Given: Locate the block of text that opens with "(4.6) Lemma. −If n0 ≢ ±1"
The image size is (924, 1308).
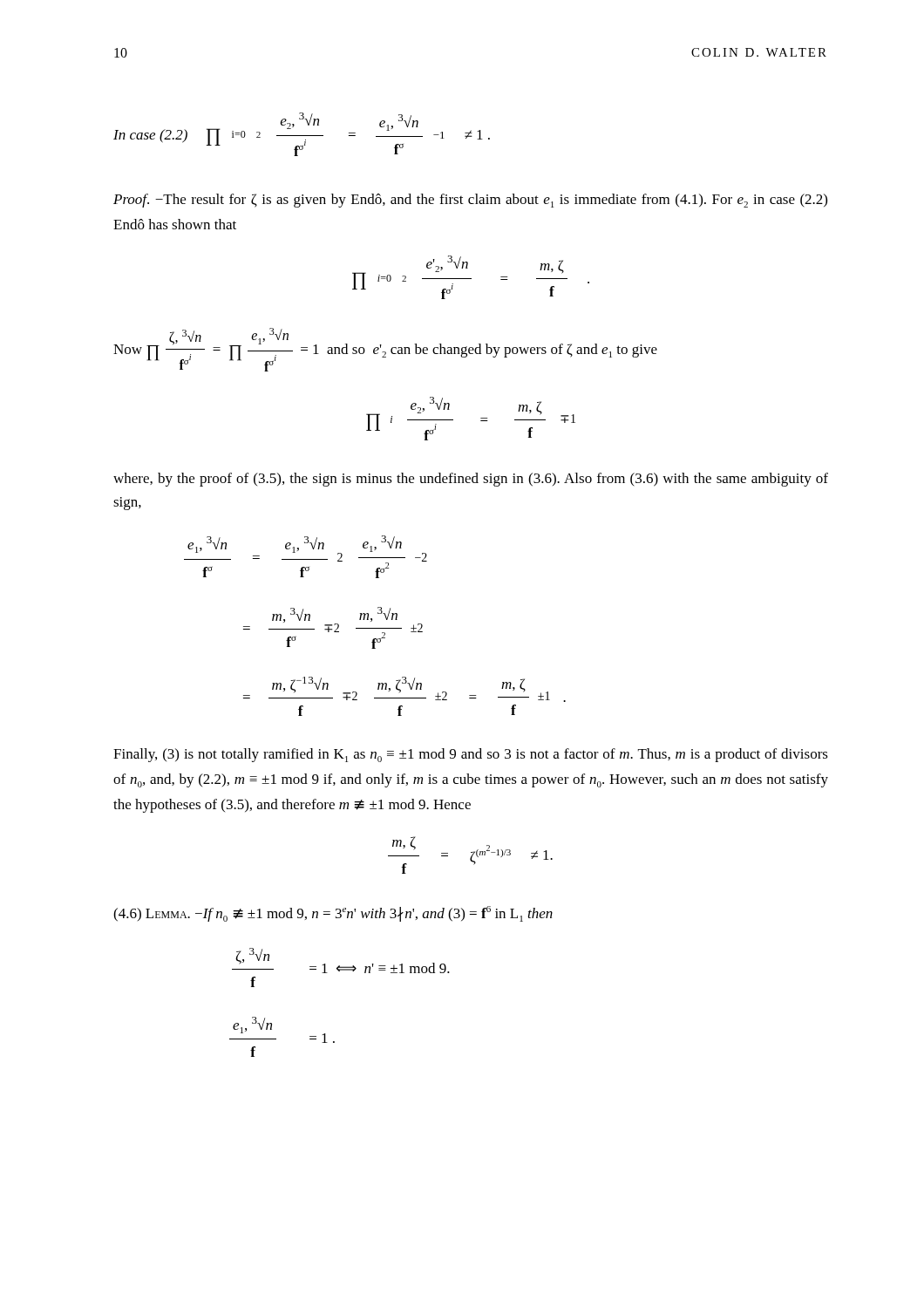Looking at the screenshot, I should [333, 914].
